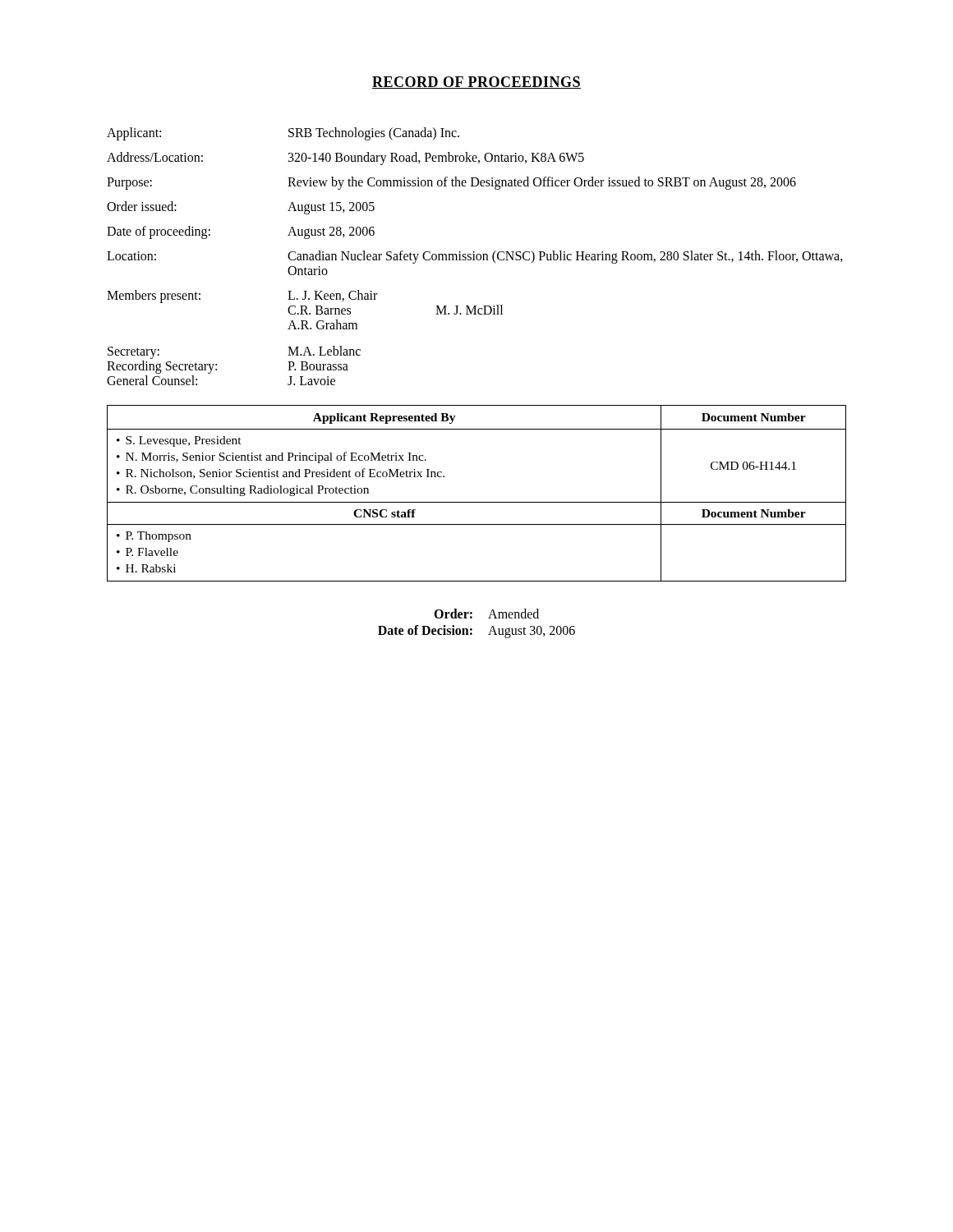Where is the passage that starts "Order: Amended Date of Decision: August 30,"?
Viewport: 953px width, 1232px height.
[476, 623]
